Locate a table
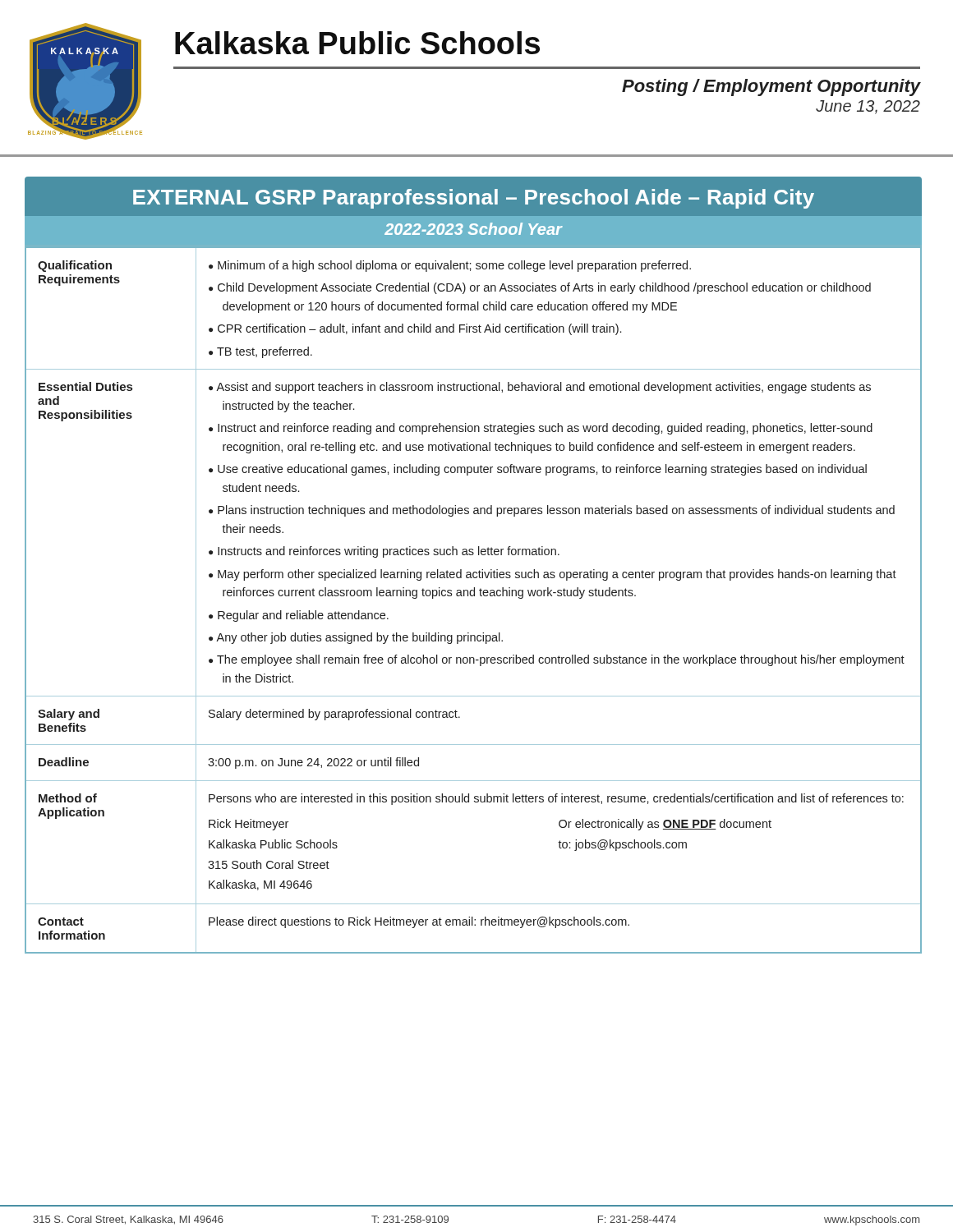Image resolution: width=953 pixels, height=1232 pixels. pos(473,600)
